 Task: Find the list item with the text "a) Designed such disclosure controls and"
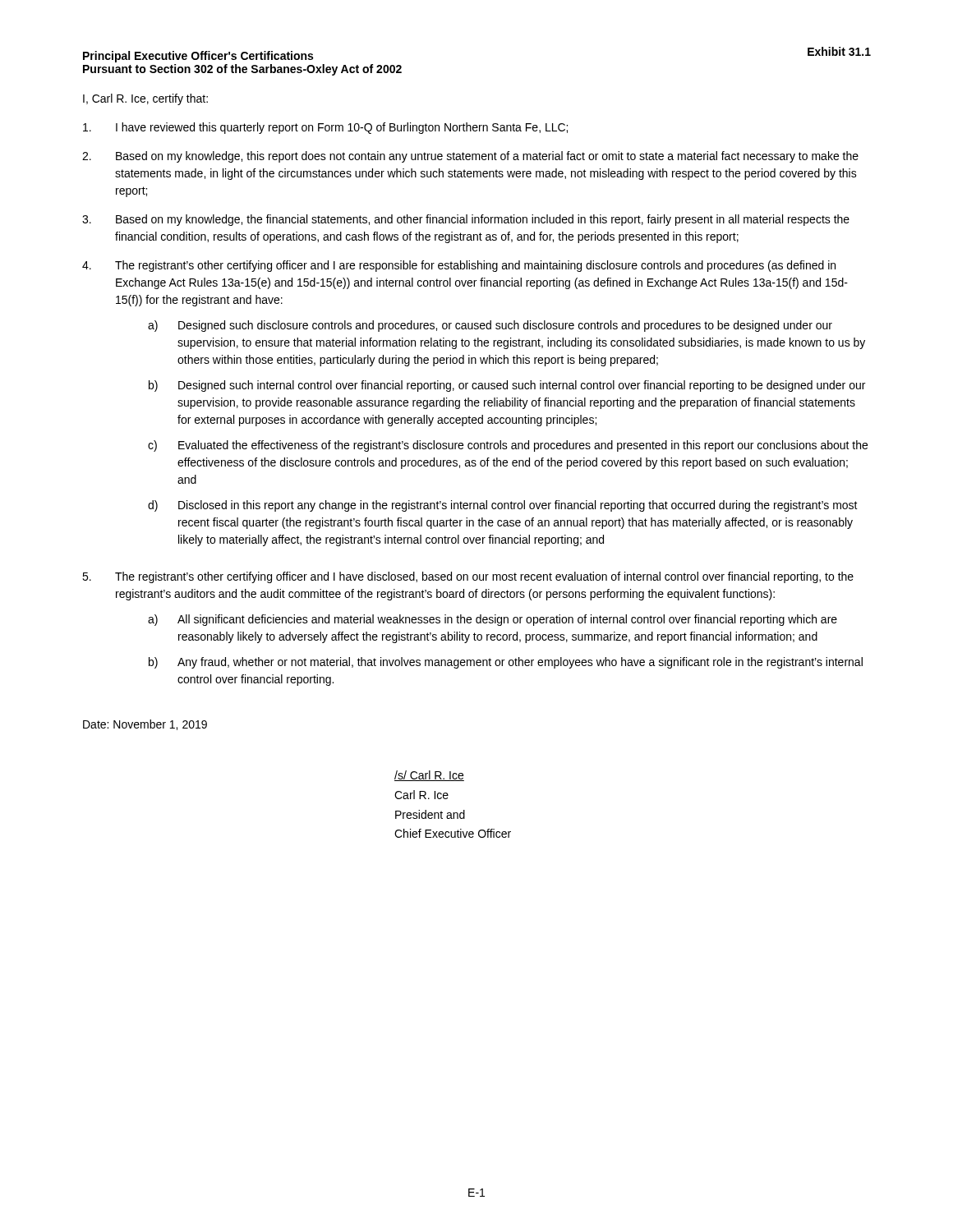[509, 343]
